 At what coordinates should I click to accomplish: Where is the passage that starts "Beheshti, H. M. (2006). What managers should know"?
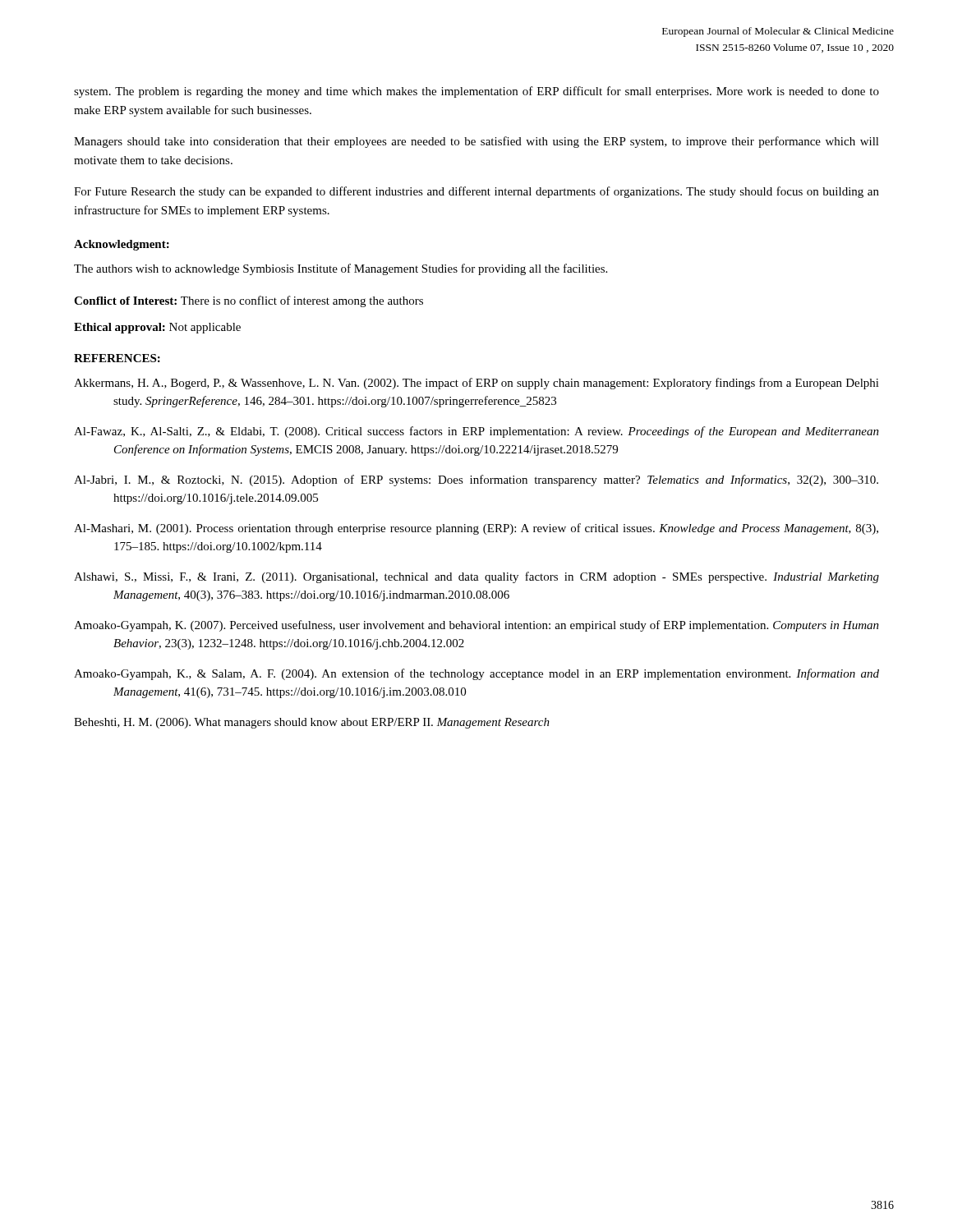(x=312, y=722)
